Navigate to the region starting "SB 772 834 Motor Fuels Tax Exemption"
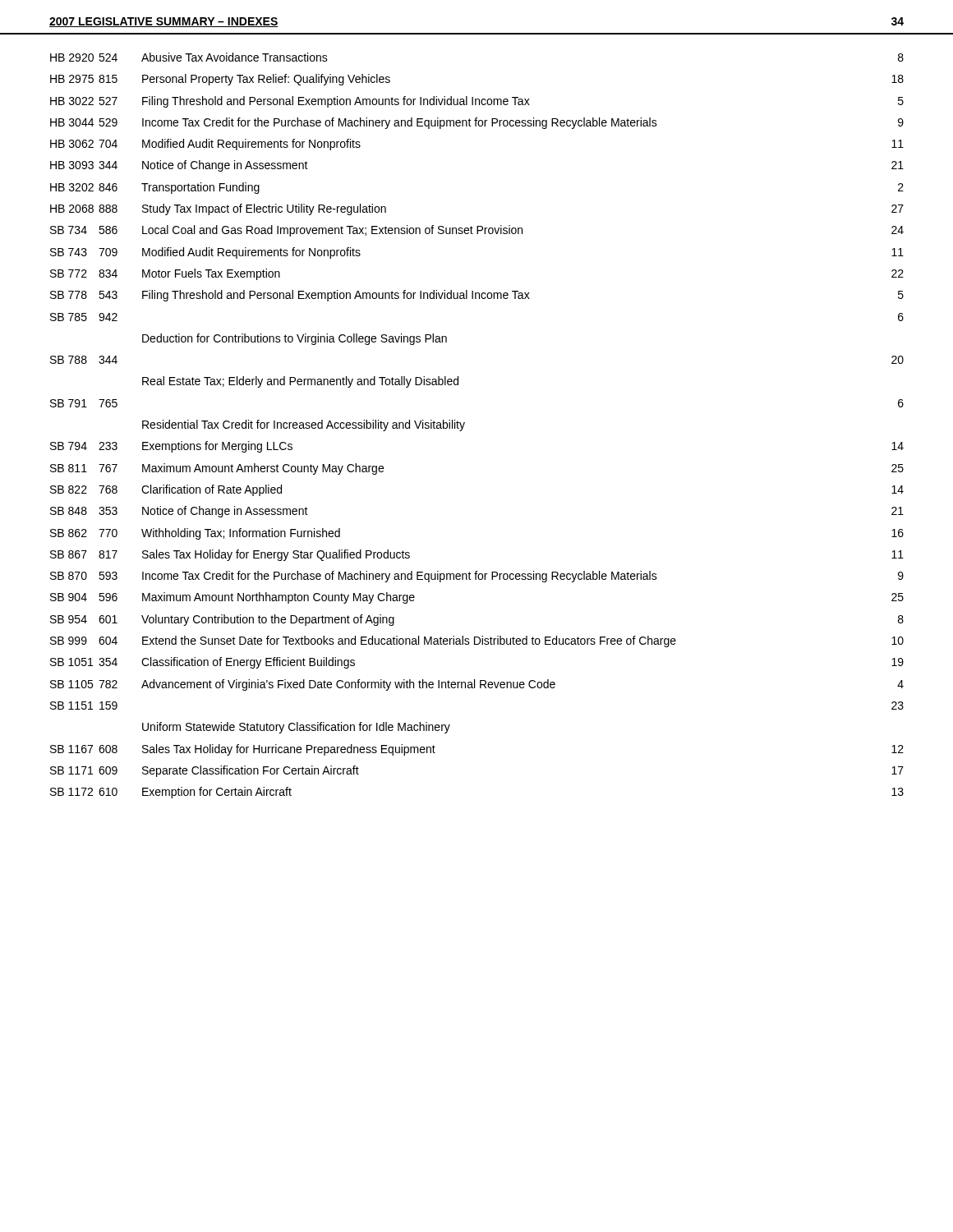The height and width of the screenshot is (1232, 953). click(x=84, y=274)
